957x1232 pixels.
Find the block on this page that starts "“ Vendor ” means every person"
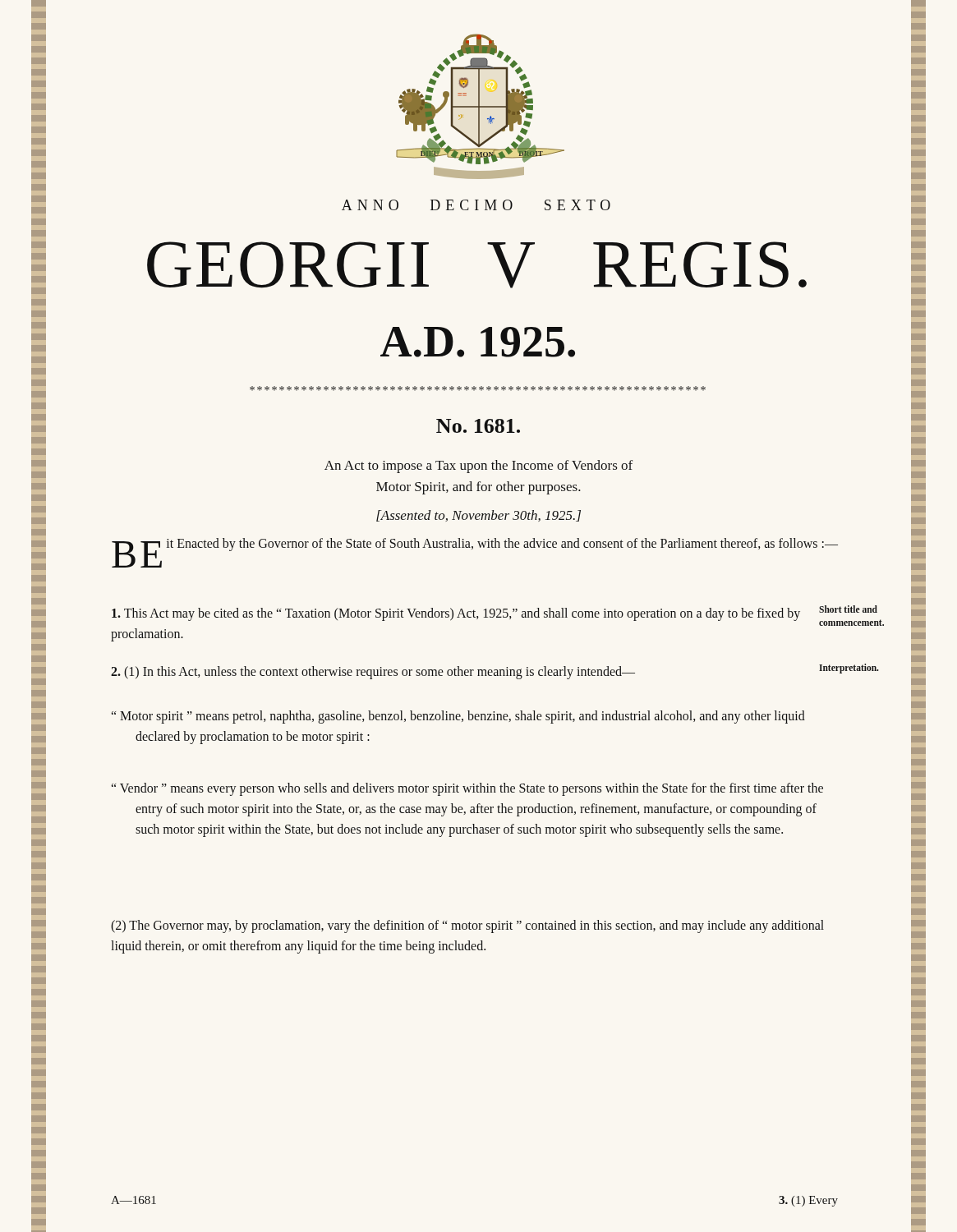[467, 808]
